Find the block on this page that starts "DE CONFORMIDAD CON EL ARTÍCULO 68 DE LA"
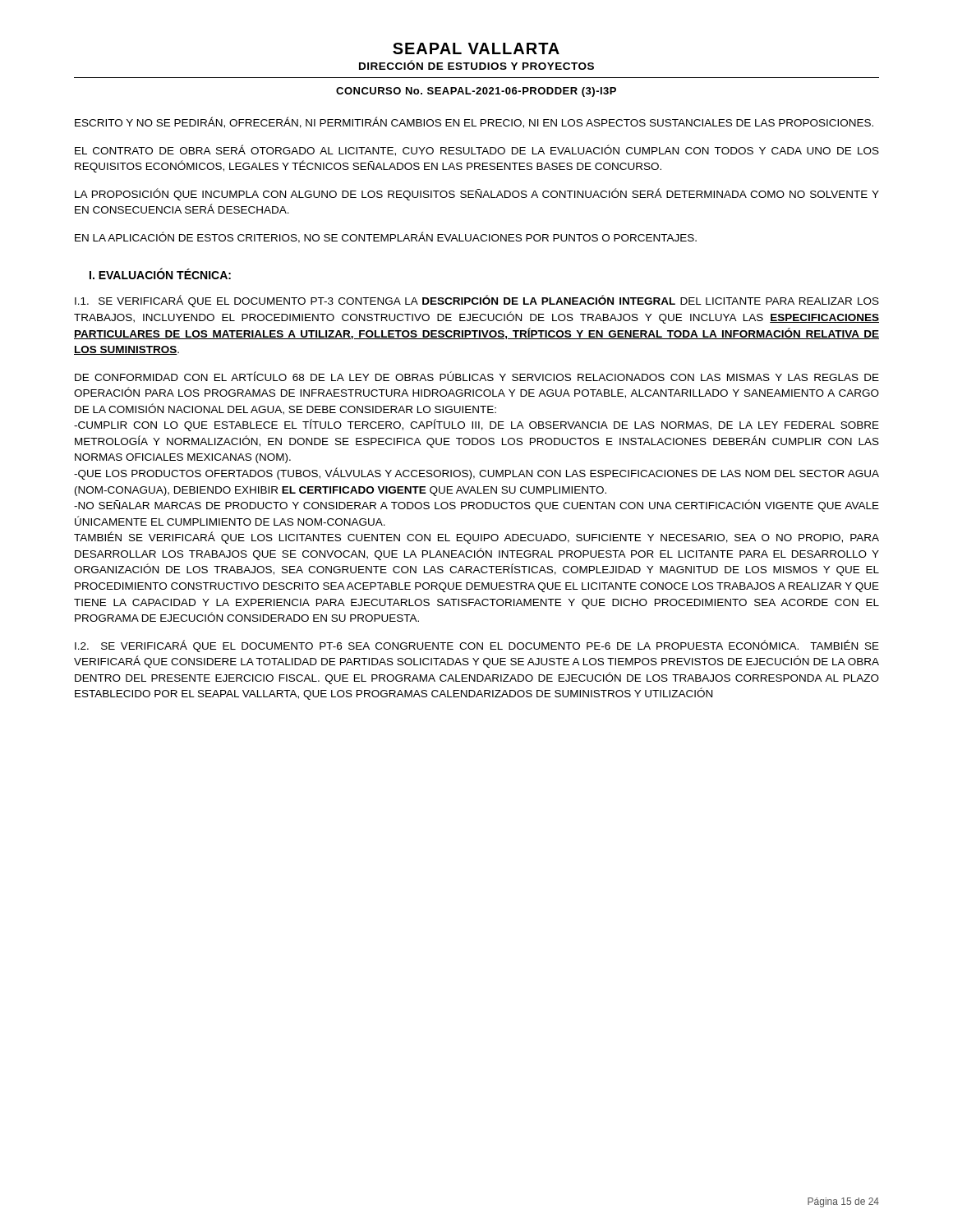 (x=476, y=498)
